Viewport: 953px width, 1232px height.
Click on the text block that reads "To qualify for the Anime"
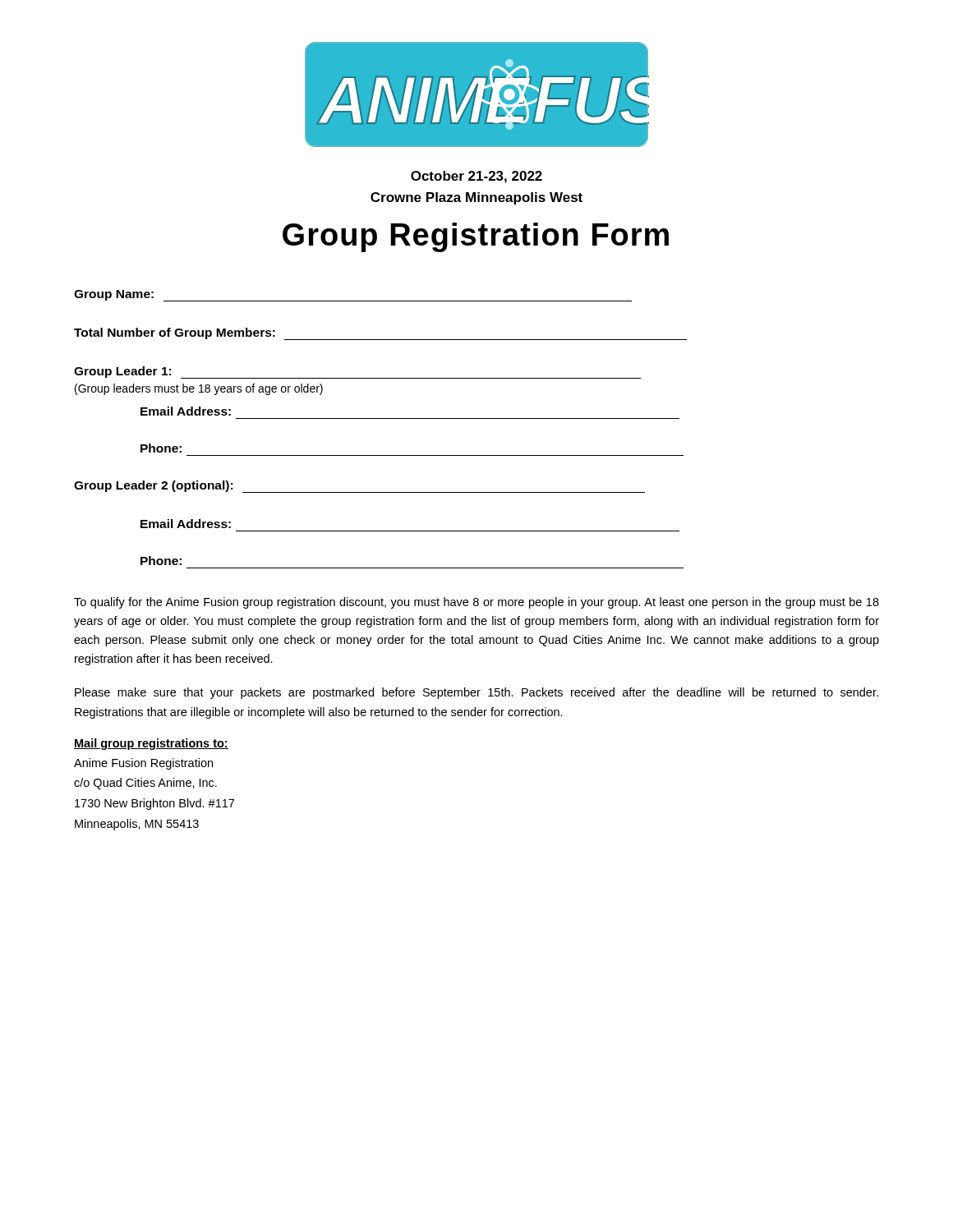click(x=476, y=630)
